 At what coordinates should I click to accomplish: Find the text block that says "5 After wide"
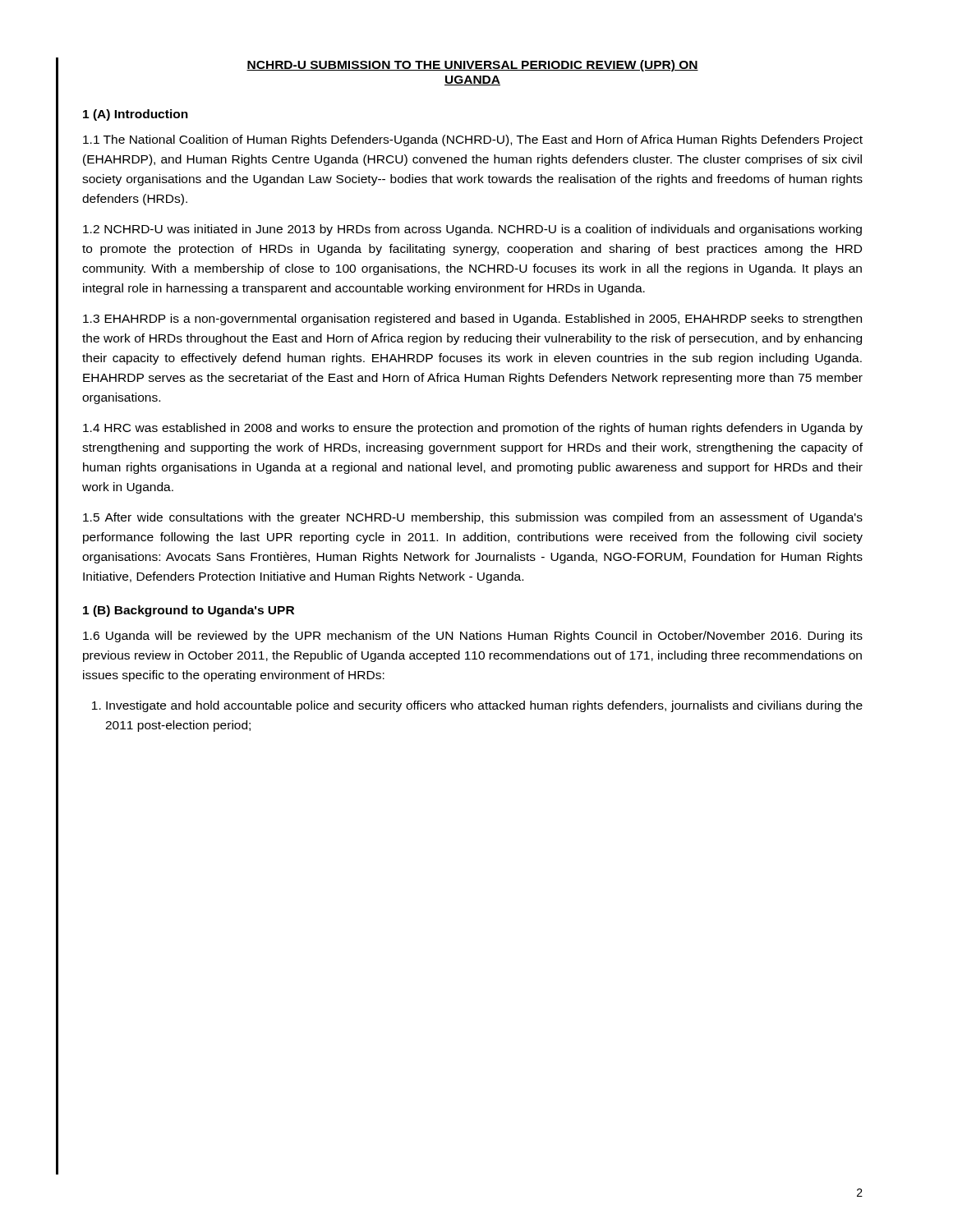point(472,547)
